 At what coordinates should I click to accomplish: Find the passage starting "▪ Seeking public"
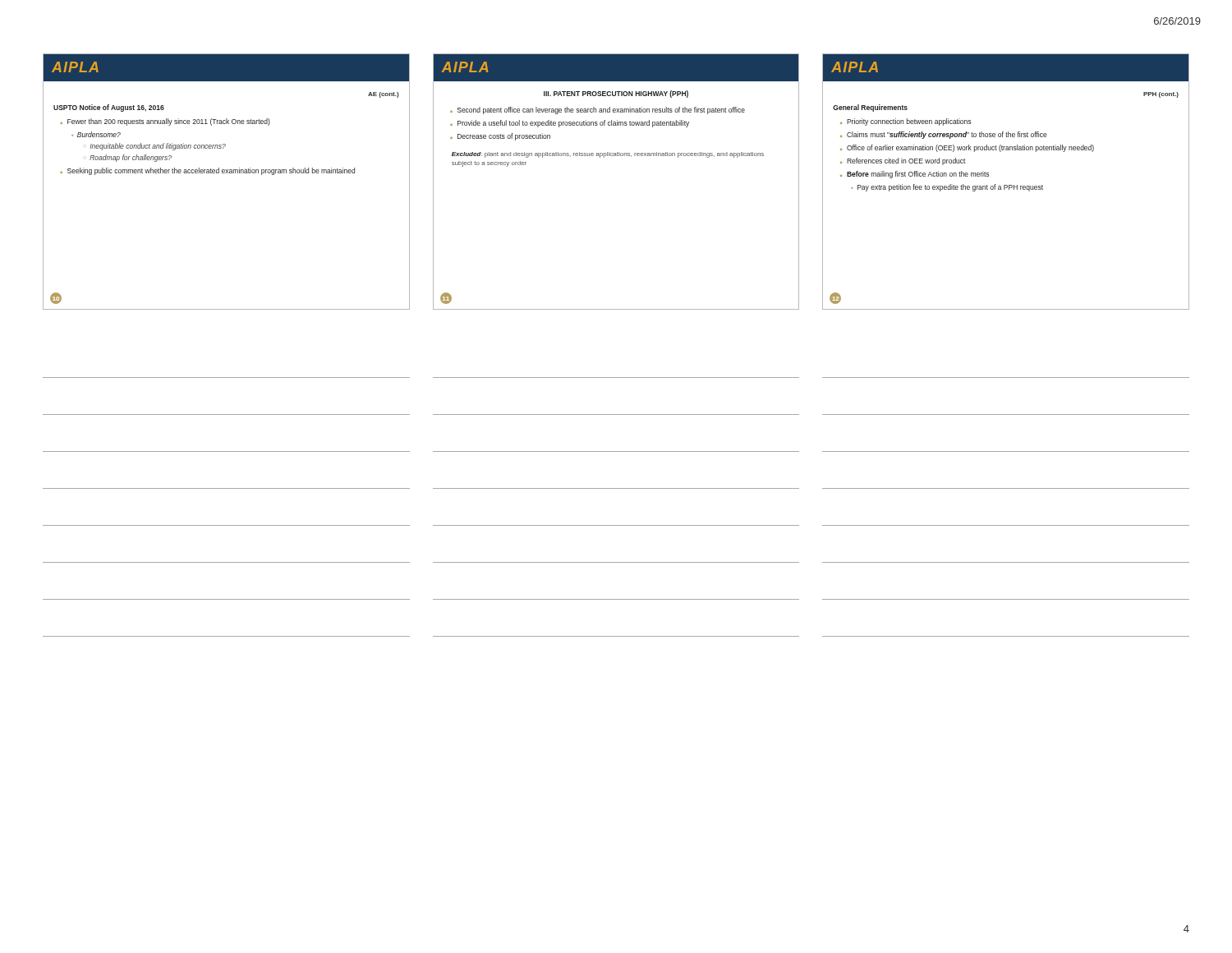pyautogui.click(x=208, y=172)
